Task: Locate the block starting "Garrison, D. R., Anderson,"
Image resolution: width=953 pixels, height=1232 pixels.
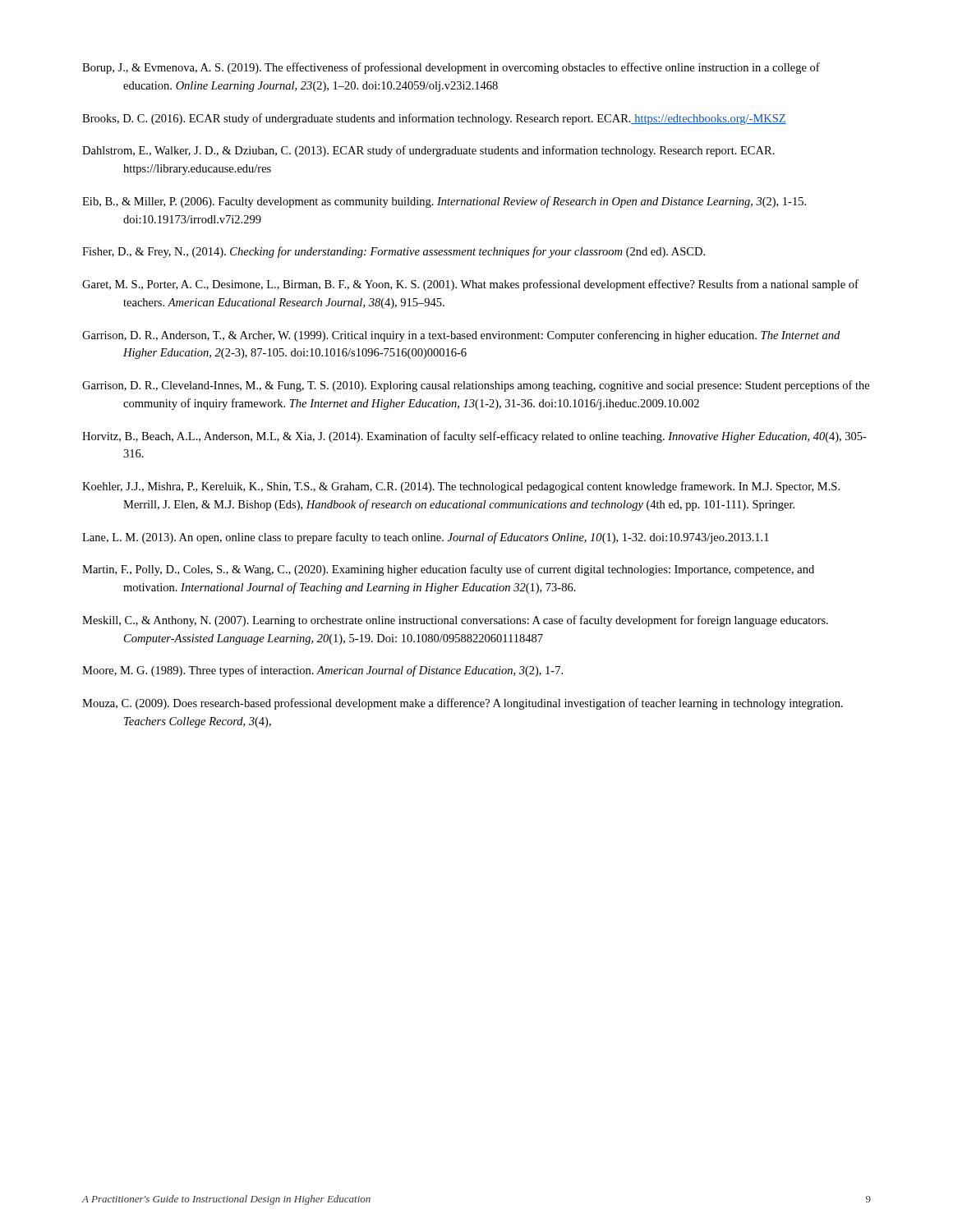Action: point(461,344)
